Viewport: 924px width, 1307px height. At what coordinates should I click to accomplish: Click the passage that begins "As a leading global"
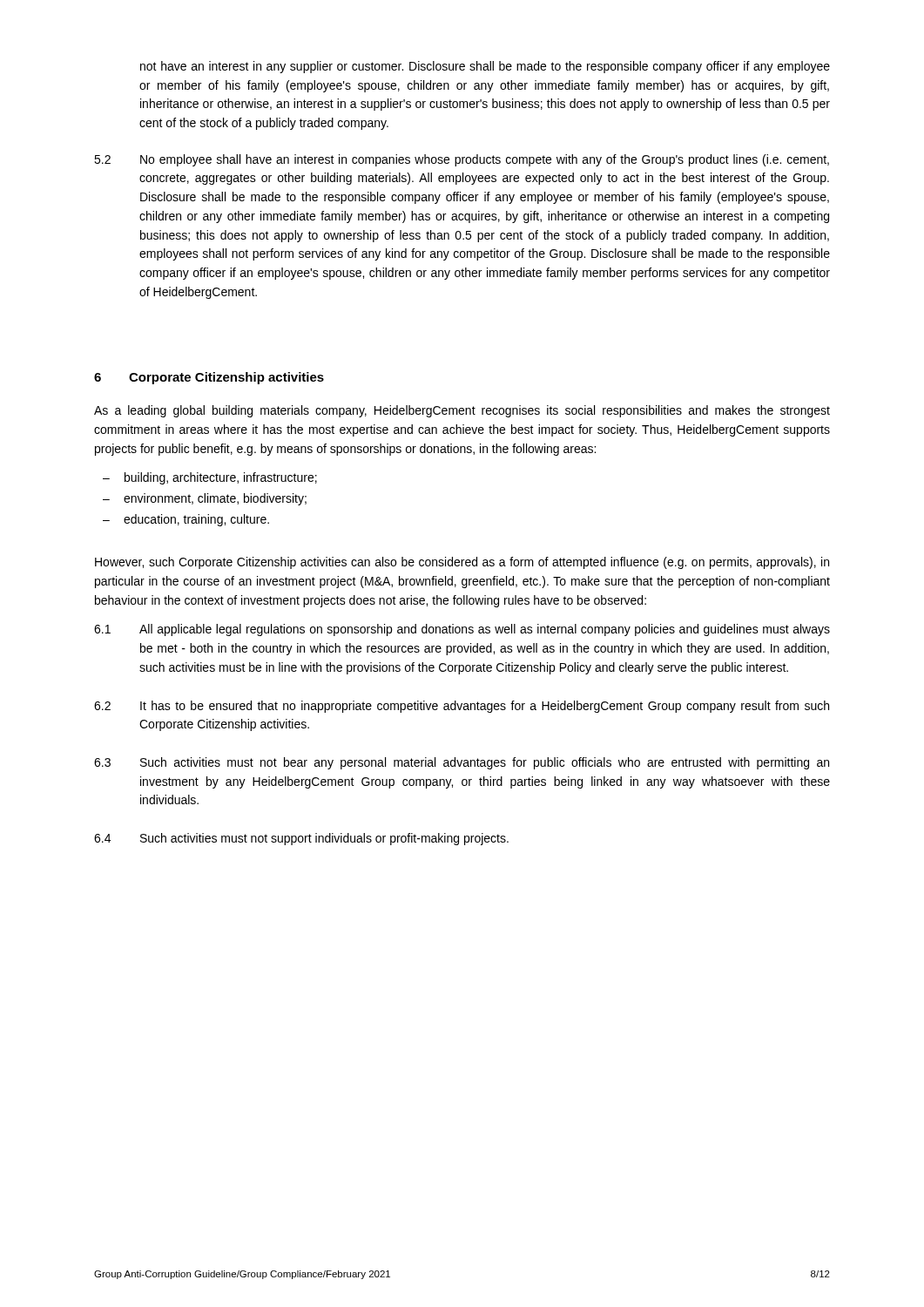(462, 430)
